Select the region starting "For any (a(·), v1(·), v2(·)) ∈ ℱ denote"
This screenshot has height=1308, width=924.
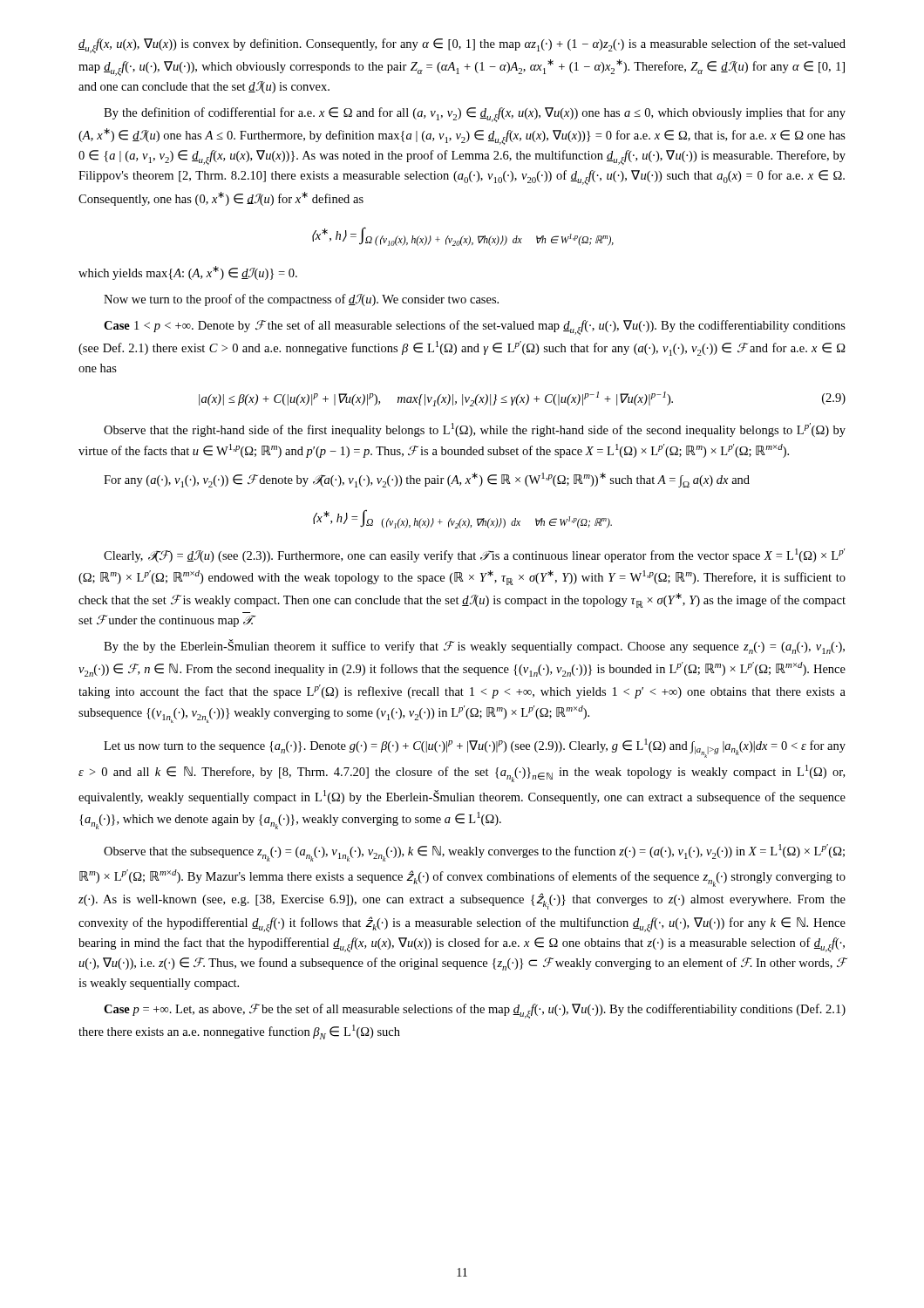coord(462,480)
